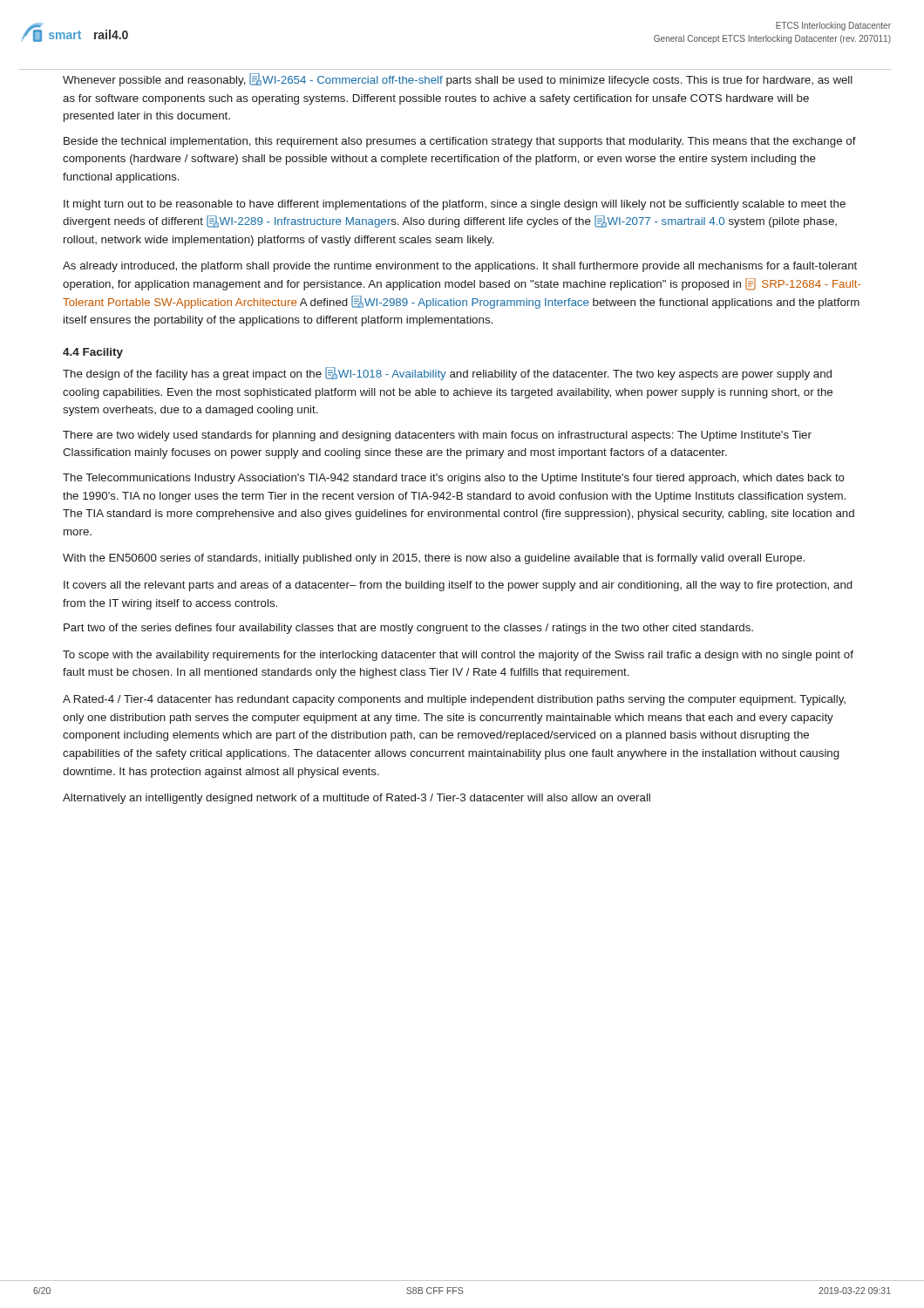Screen dimensions: 1308x924
Task: Click on the text starting "Alternatively an intelligently designed network of a multitude"
Action: click(462, 798)
